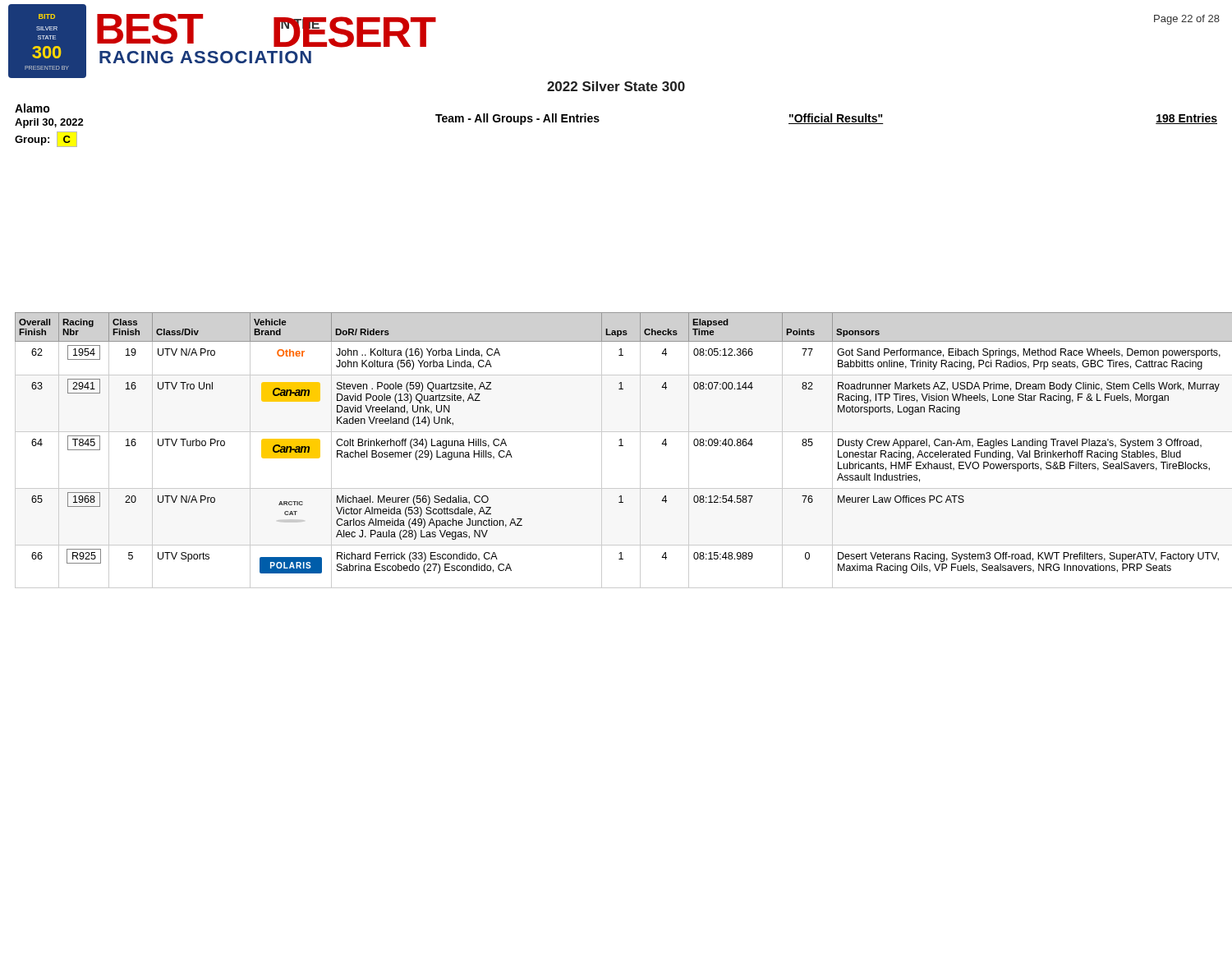Find the passage starting "198 Entries"
This screenshot has height=953, width=1232.
click(x=1187, y=118)
